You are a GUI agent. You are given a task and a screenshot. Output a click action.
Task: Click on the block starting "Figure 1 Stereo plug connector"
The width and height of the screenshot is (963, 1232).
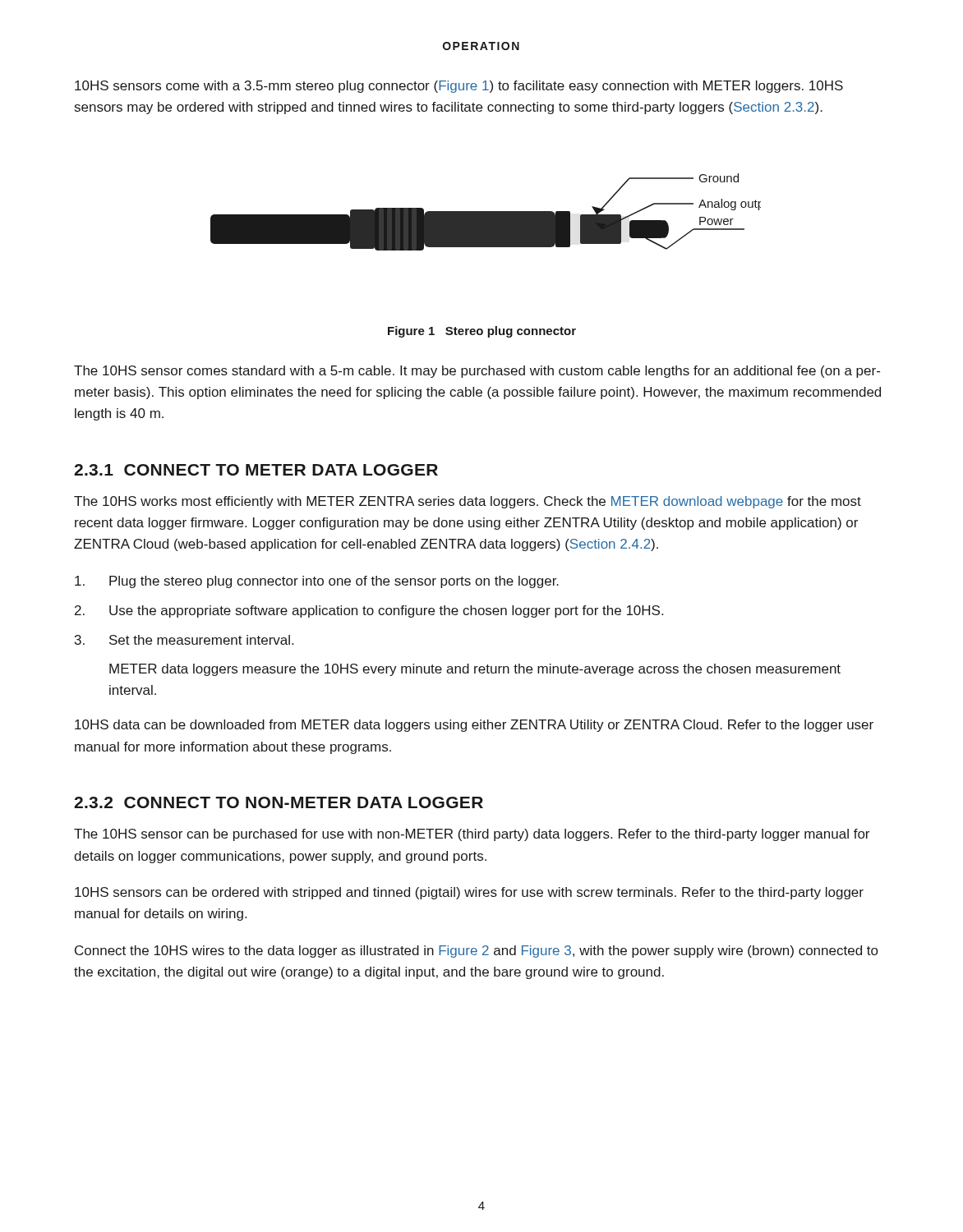tap(482, 330)
